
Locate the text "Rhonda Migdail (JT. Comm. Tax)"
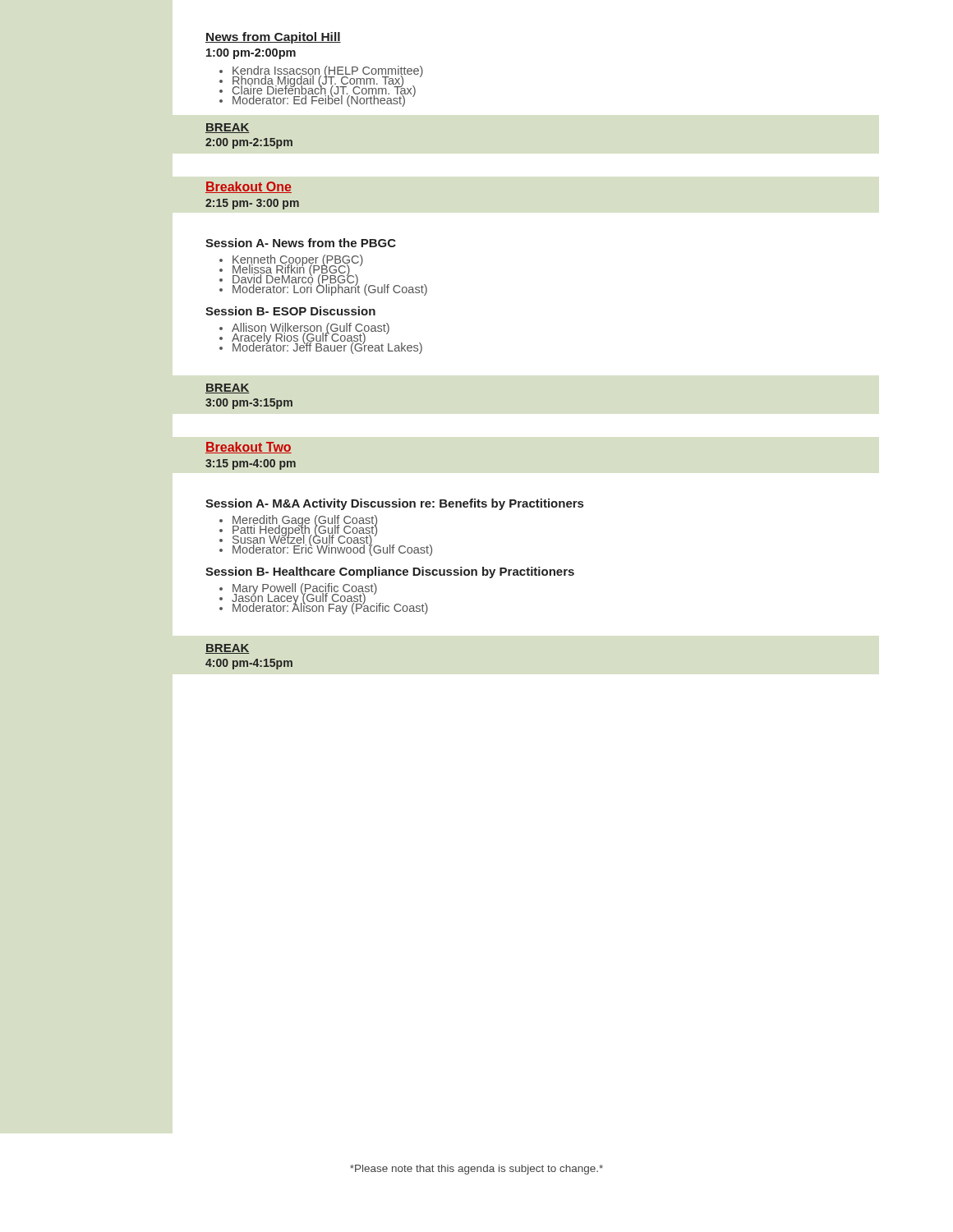(x=321, y=81)
